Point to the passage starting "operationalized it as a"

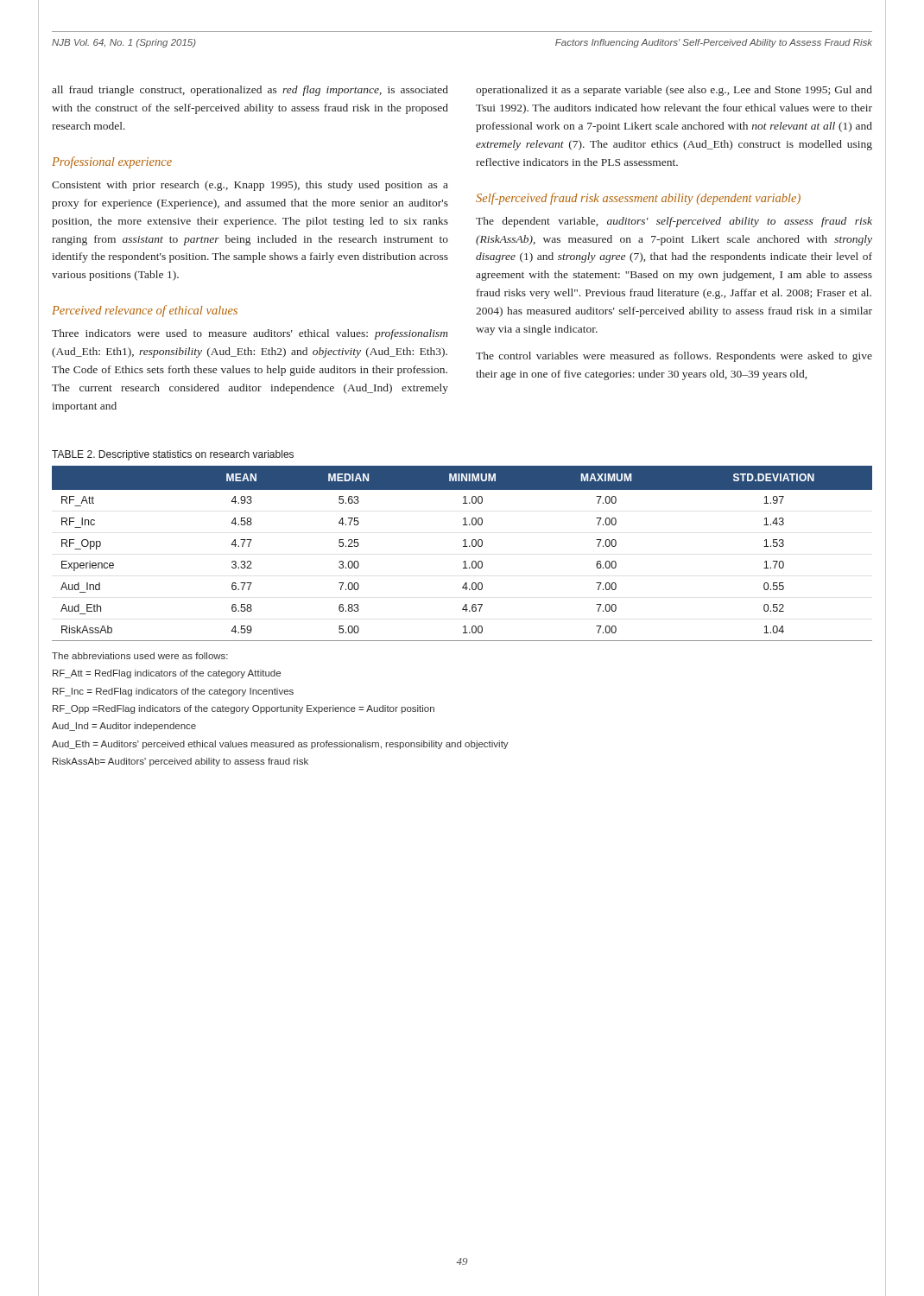[x=674, y=126]
